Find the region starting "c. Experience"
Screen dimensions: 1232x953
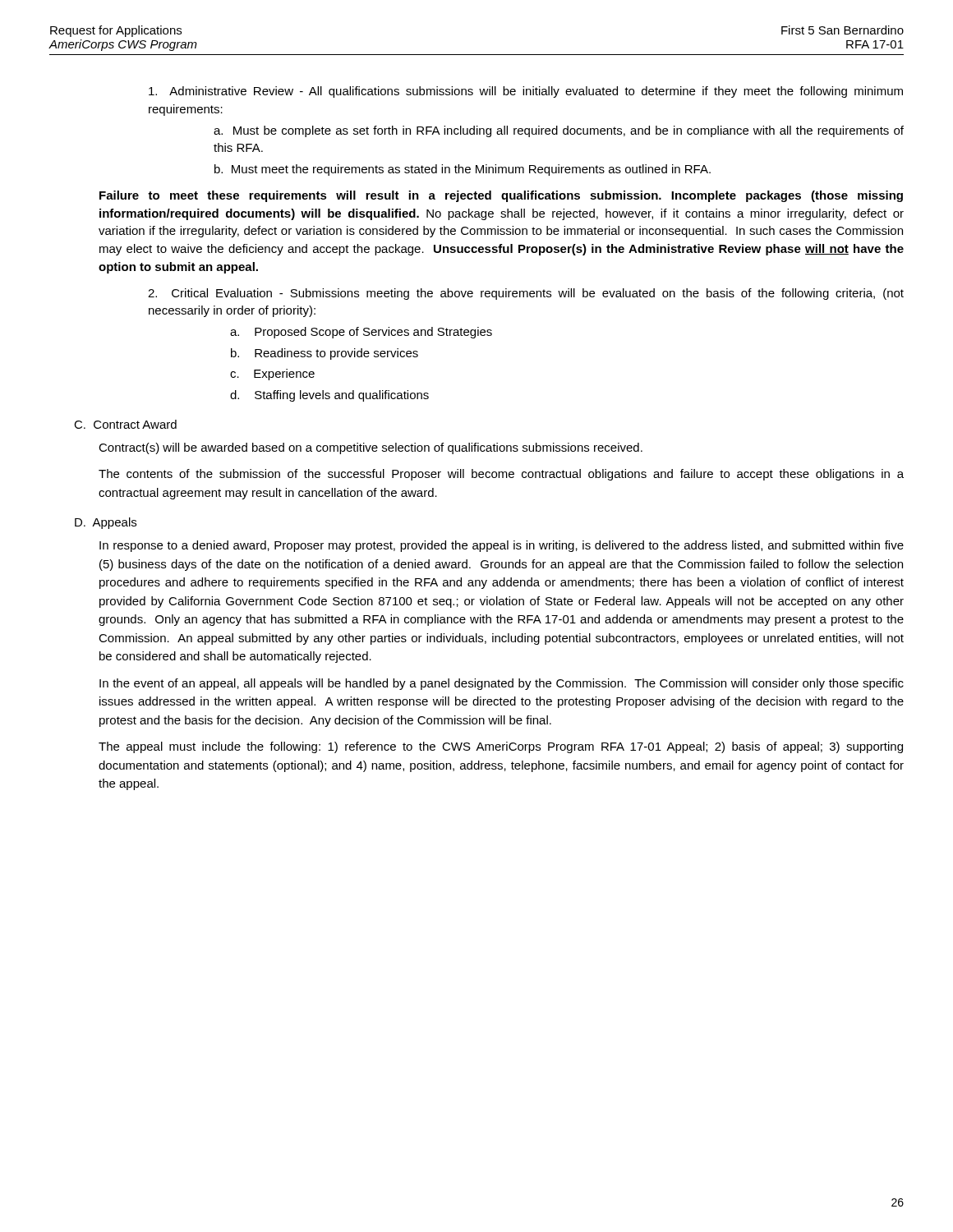pos(273,373)
